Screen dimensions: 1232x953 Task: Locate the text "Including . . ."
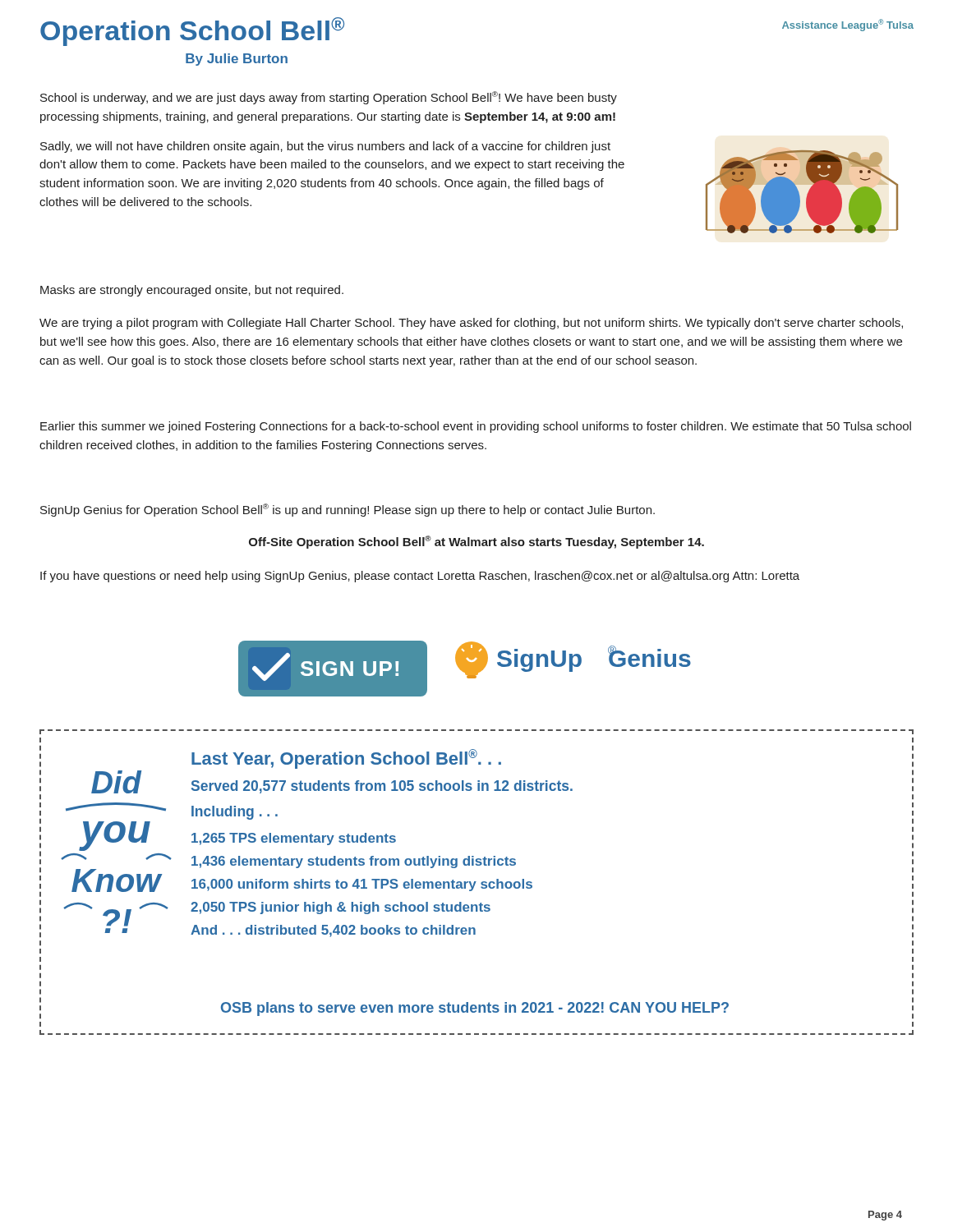pos(235,812)
